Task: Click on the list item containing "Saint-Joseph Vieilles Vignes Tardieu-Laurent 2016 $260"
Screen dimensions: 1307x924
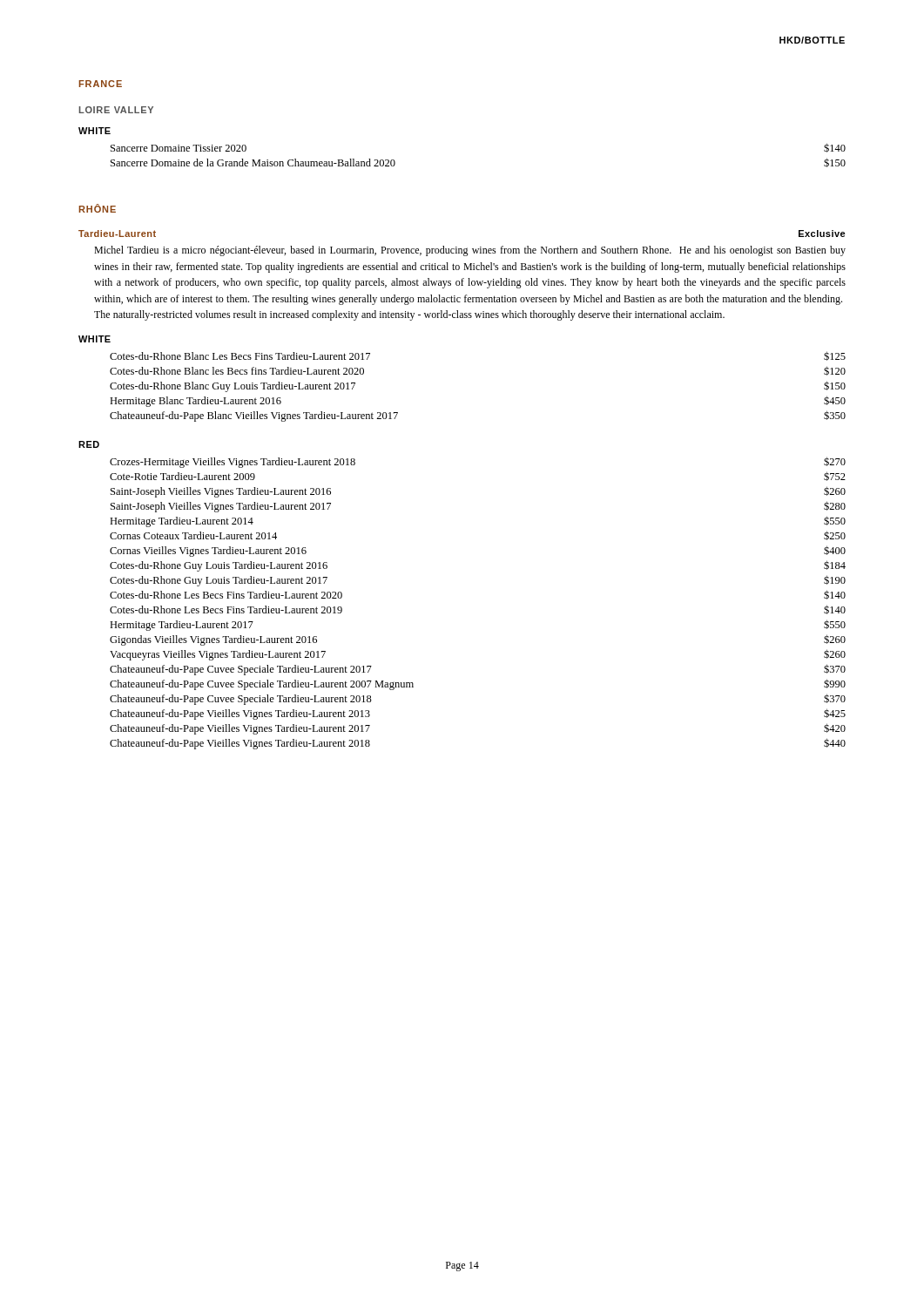Action: click(x=221, y=492)
